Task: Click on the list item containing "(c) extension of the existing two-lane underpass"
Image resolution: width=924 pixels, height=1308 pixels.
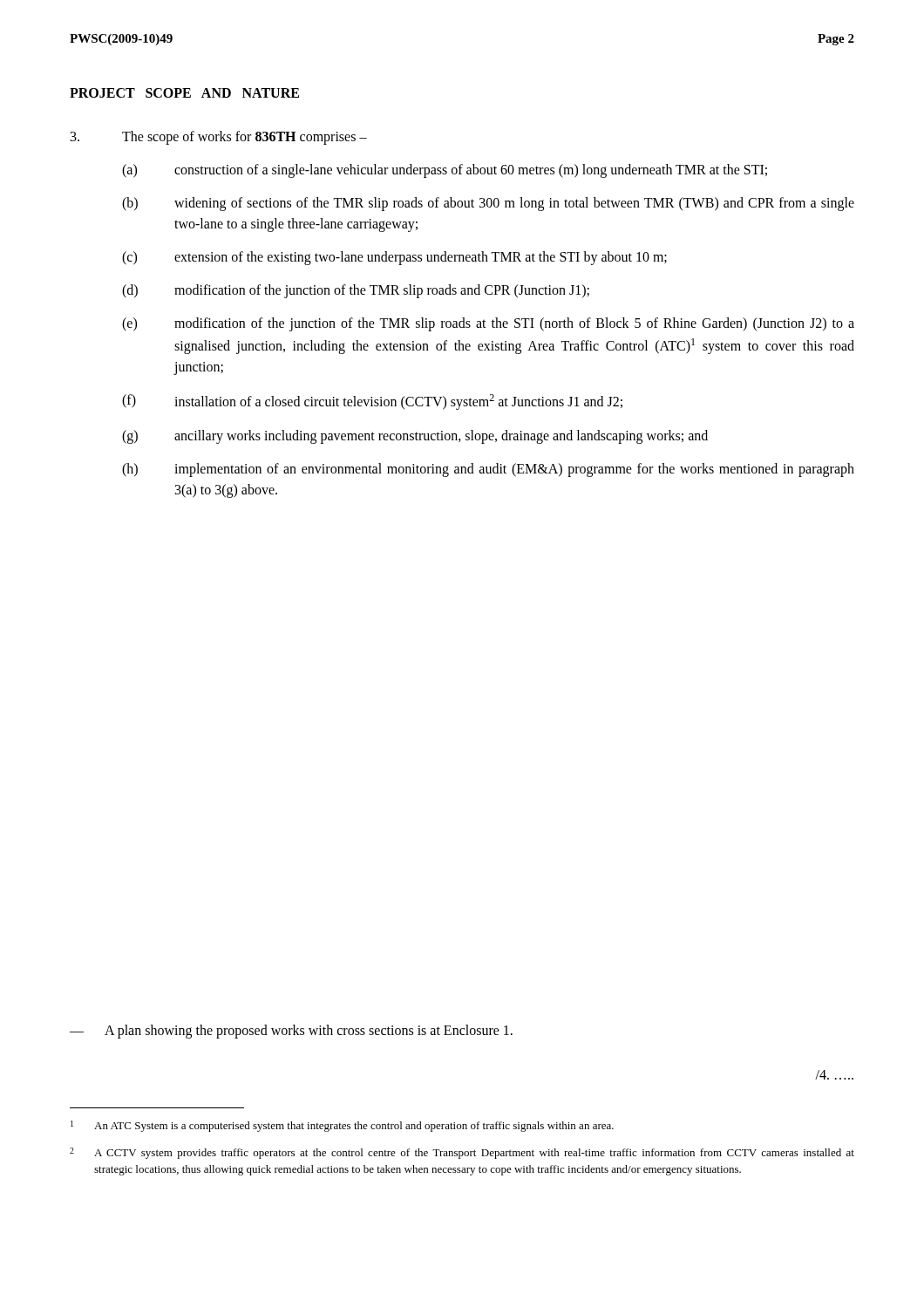Action: [x=488, y=257]
